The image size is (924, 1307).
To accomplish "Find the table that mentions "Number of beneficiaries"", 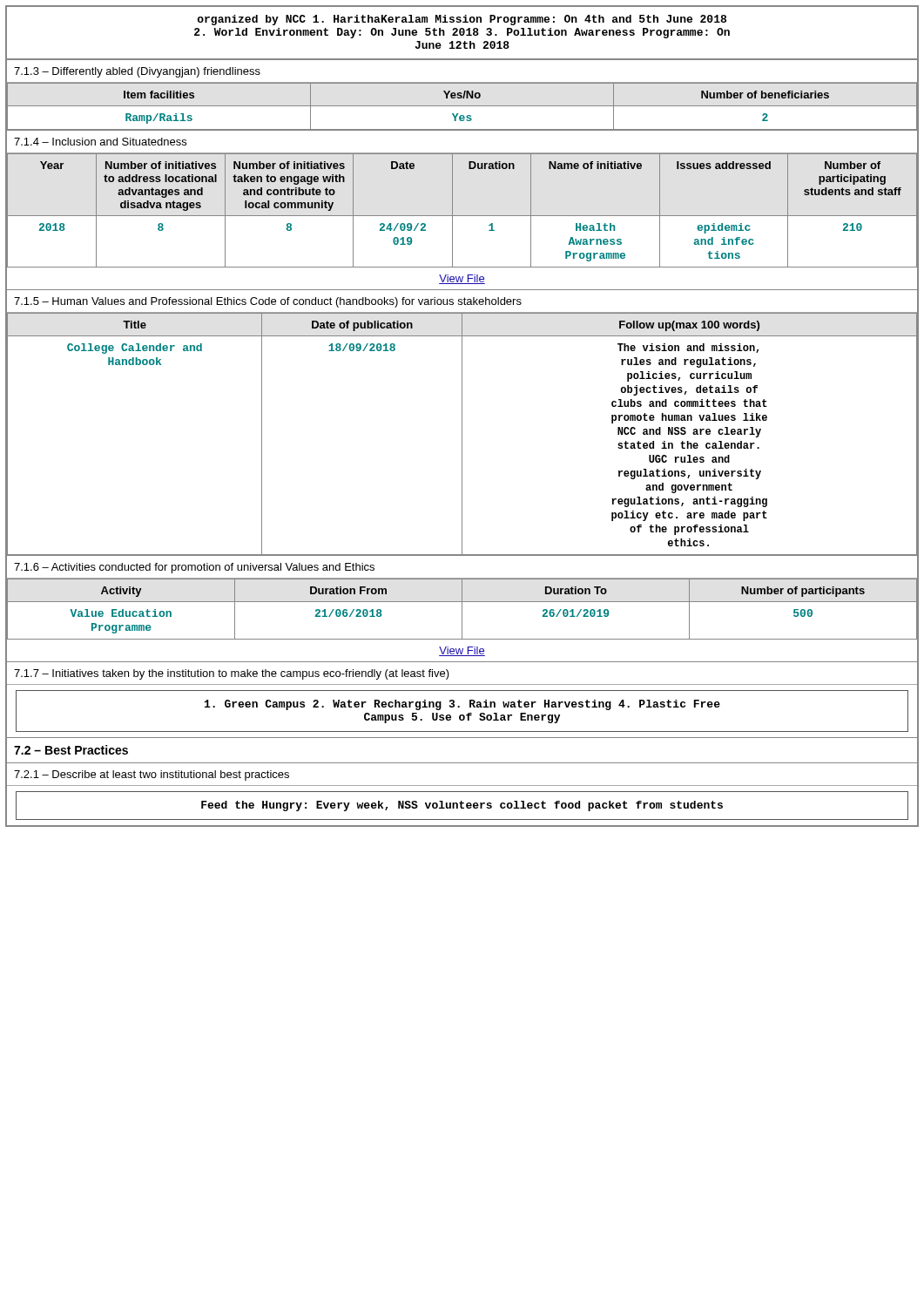I will coord(462,106).
